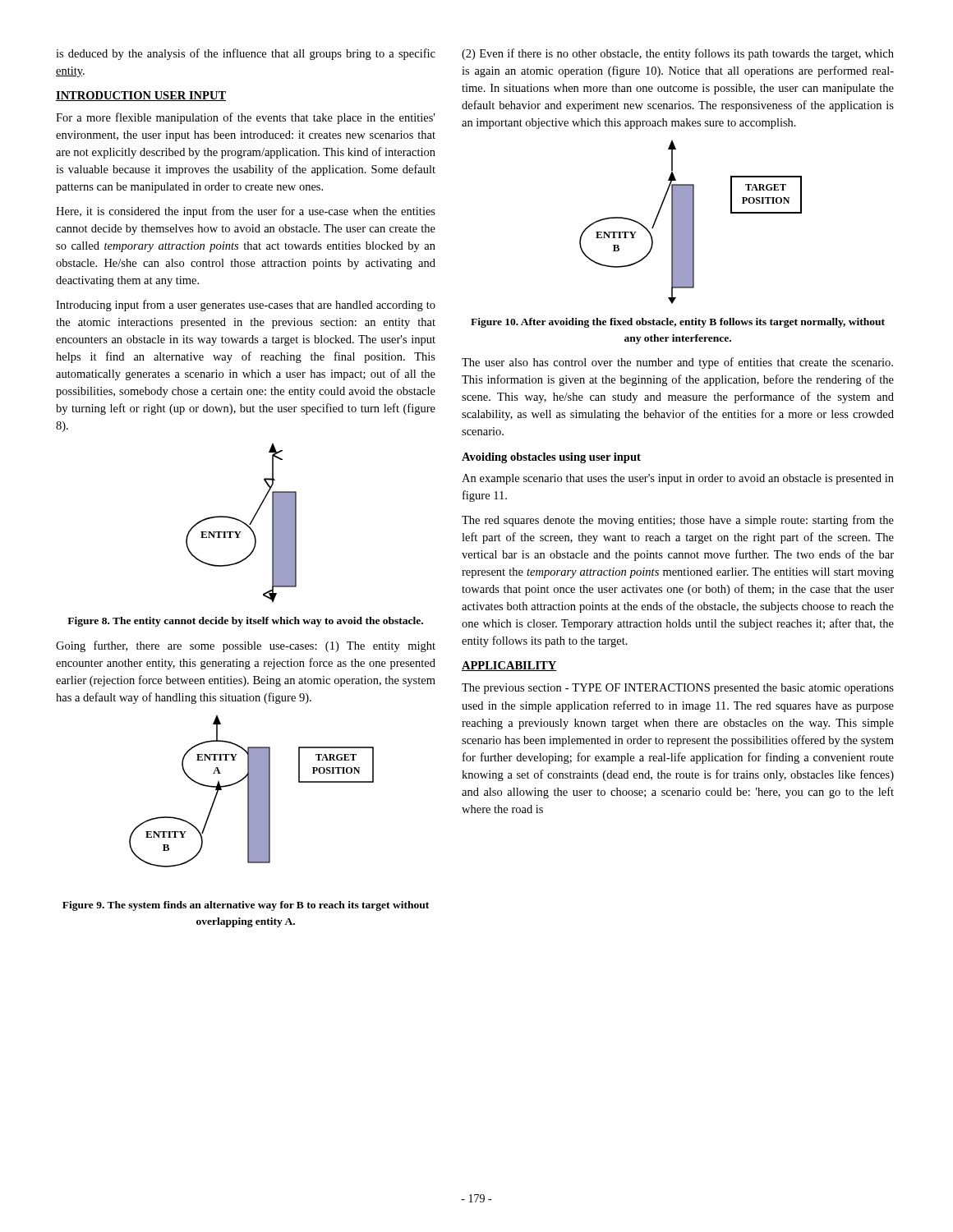Locate the caption with the text "Figure 9. The"
This screenshot has height=1232, width=953.
(246, 913)
